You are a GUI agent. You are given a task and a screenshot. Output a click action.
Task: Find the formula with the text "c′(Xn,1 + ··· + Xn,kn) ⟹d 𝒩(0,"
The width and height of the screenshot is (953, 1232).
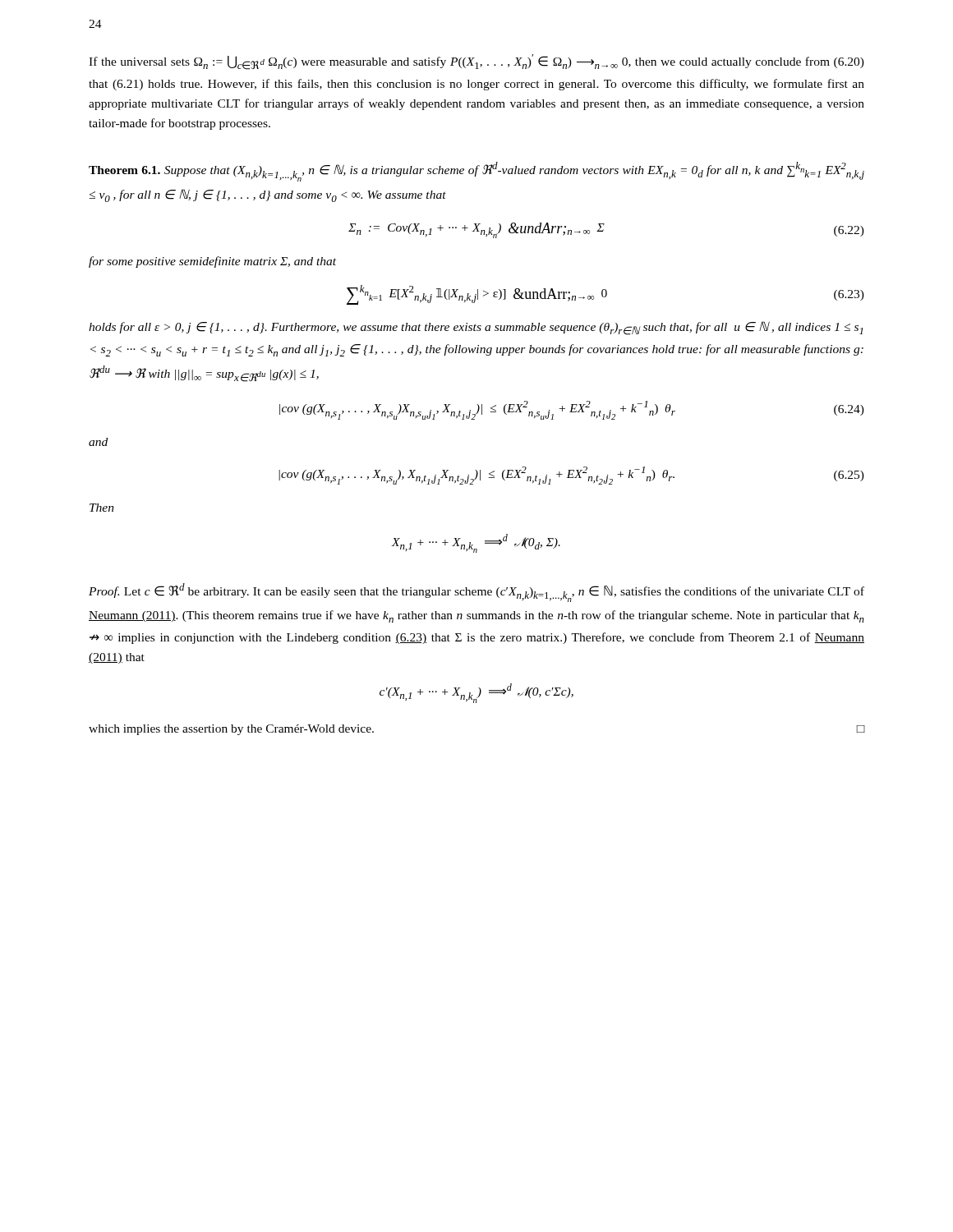[476, 693]
